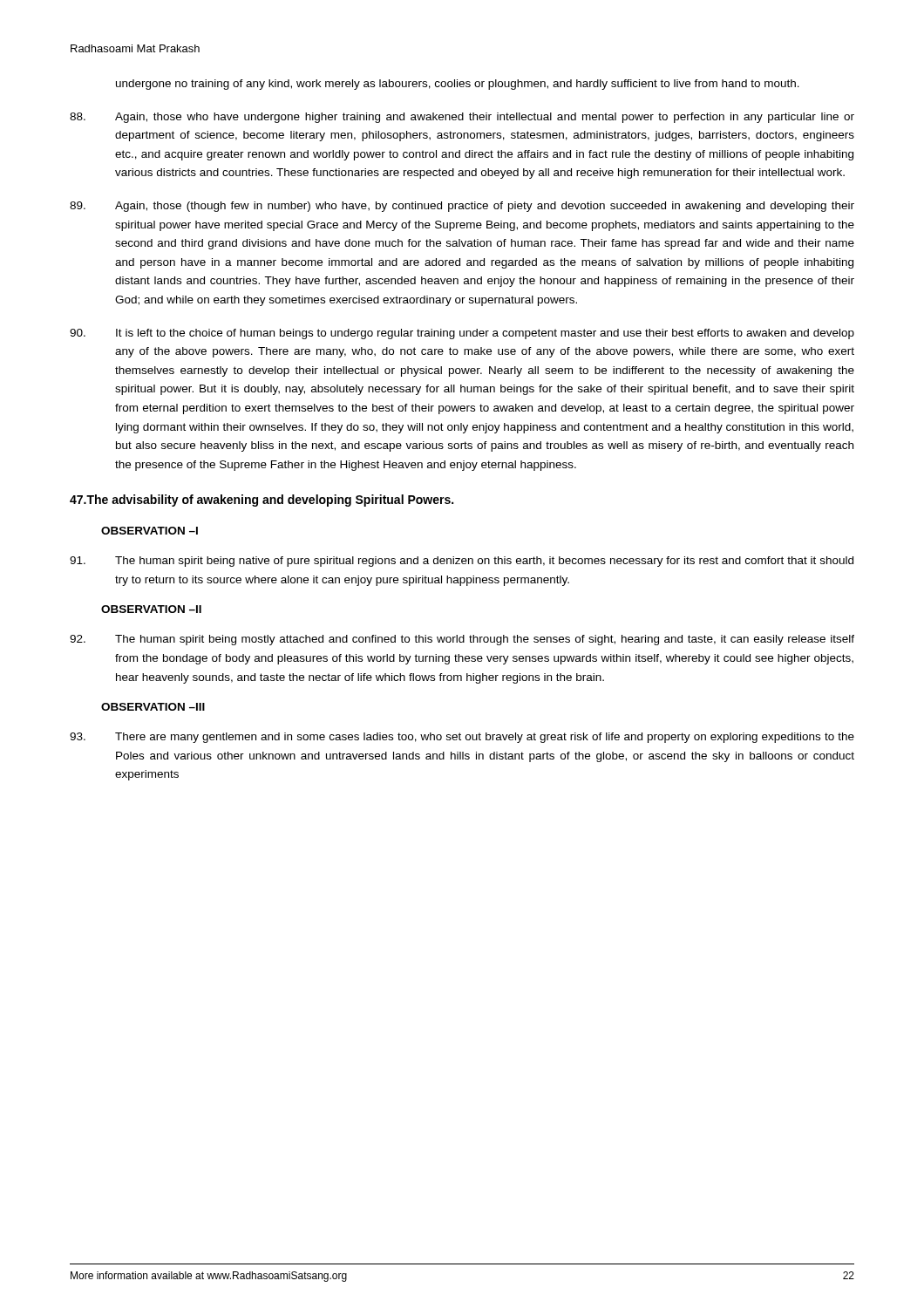Find the block on this page that starts "93. There are"
This screenshot has height=1308, width=924.
462,756
